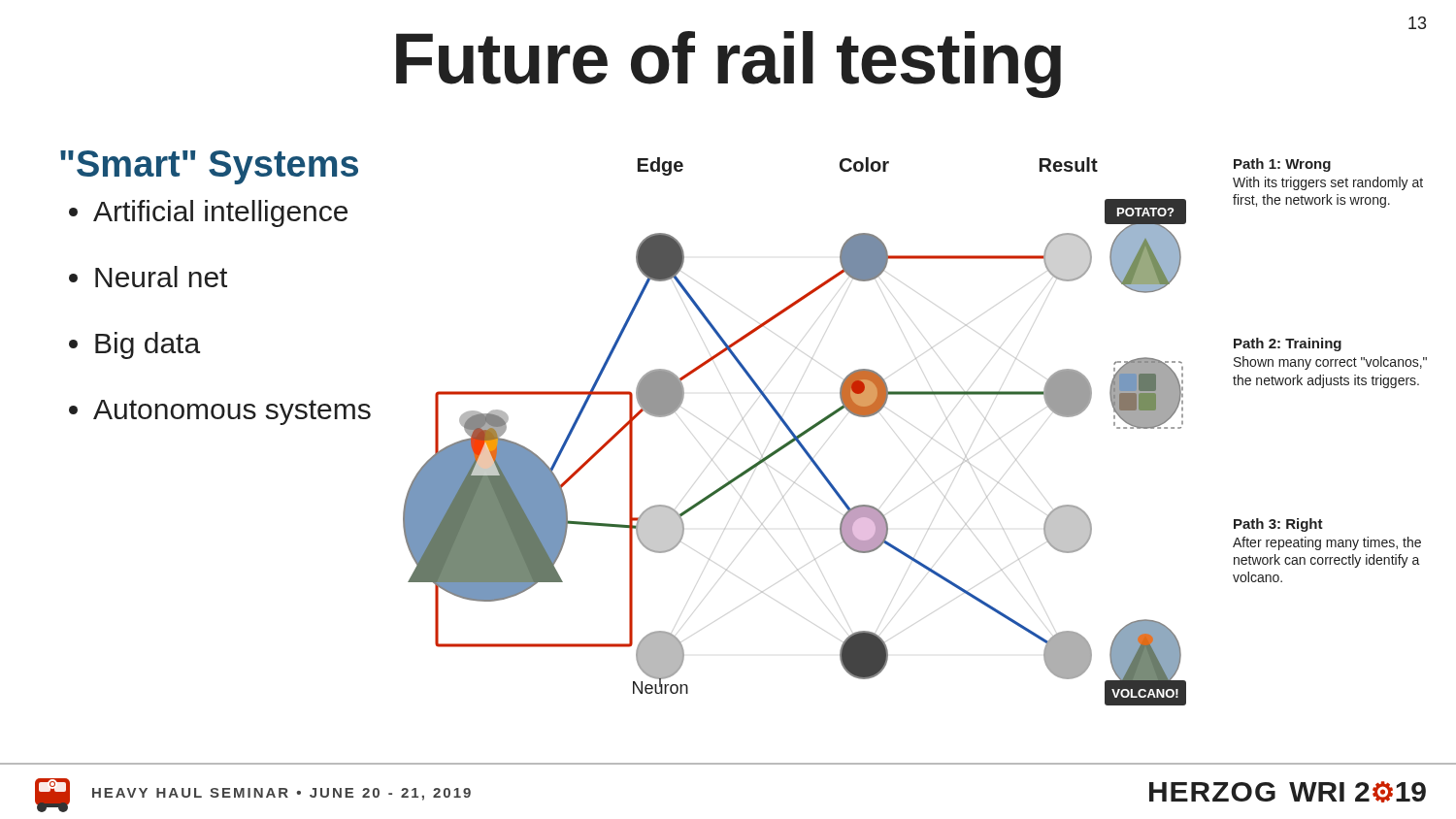Screen dimensions: 819x1456
Task: Navigate to the text block starting "Neural net"
Action: 160,277
